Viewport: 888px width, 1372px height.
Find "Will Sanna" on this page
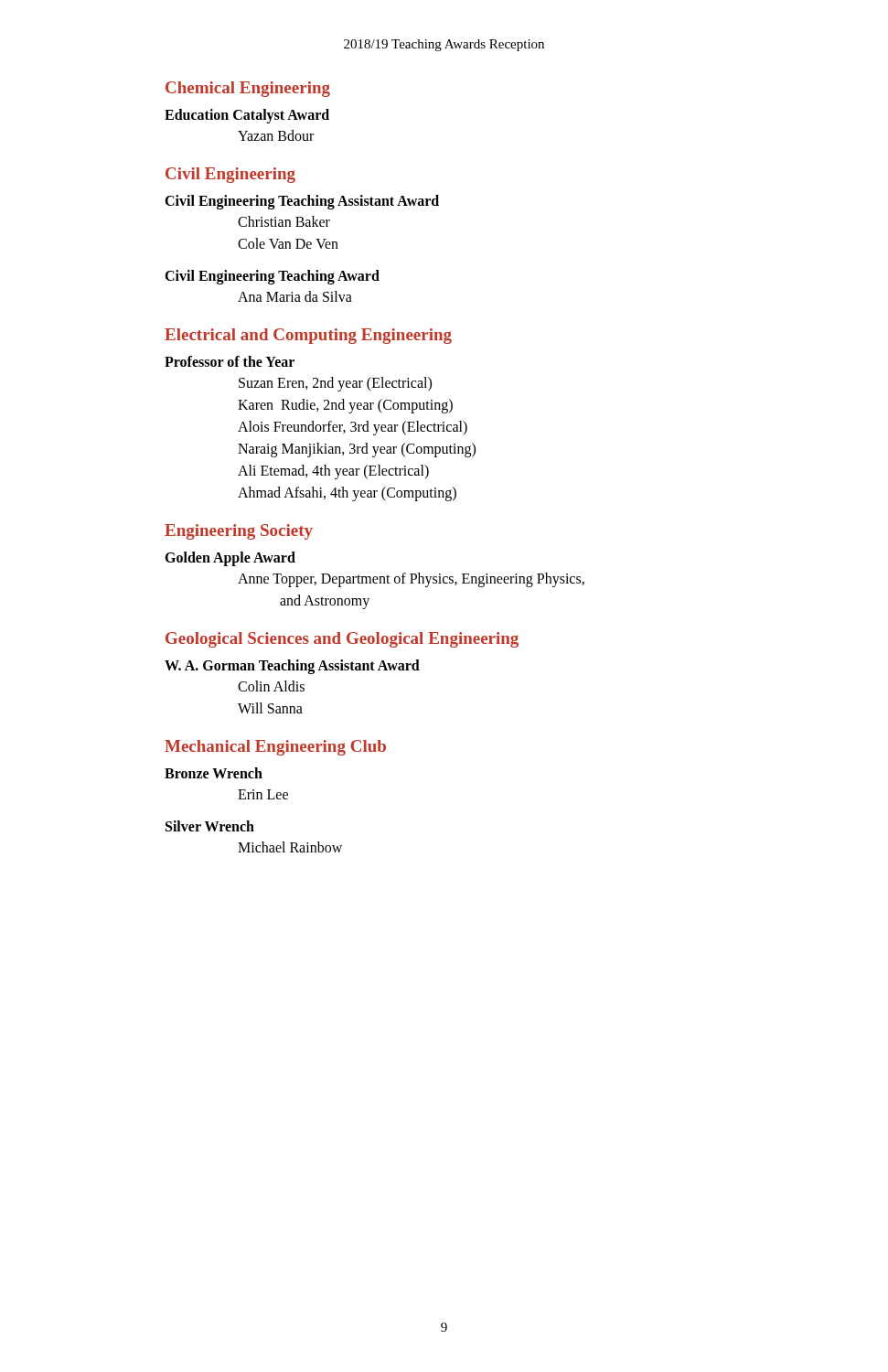click(x=270, y=708)
